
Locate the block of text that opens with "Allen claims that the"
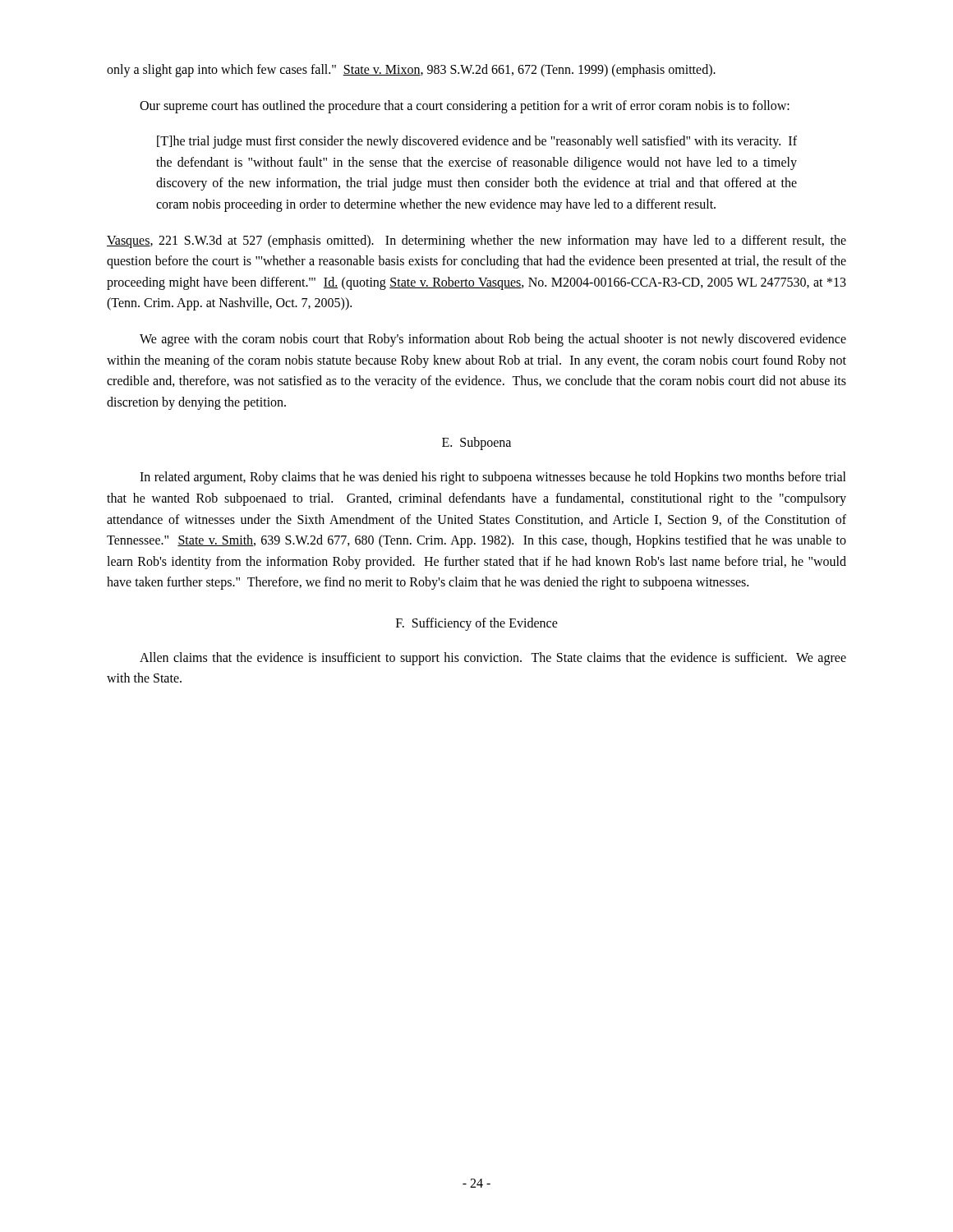pyautogui.click(x=476, y=668)
